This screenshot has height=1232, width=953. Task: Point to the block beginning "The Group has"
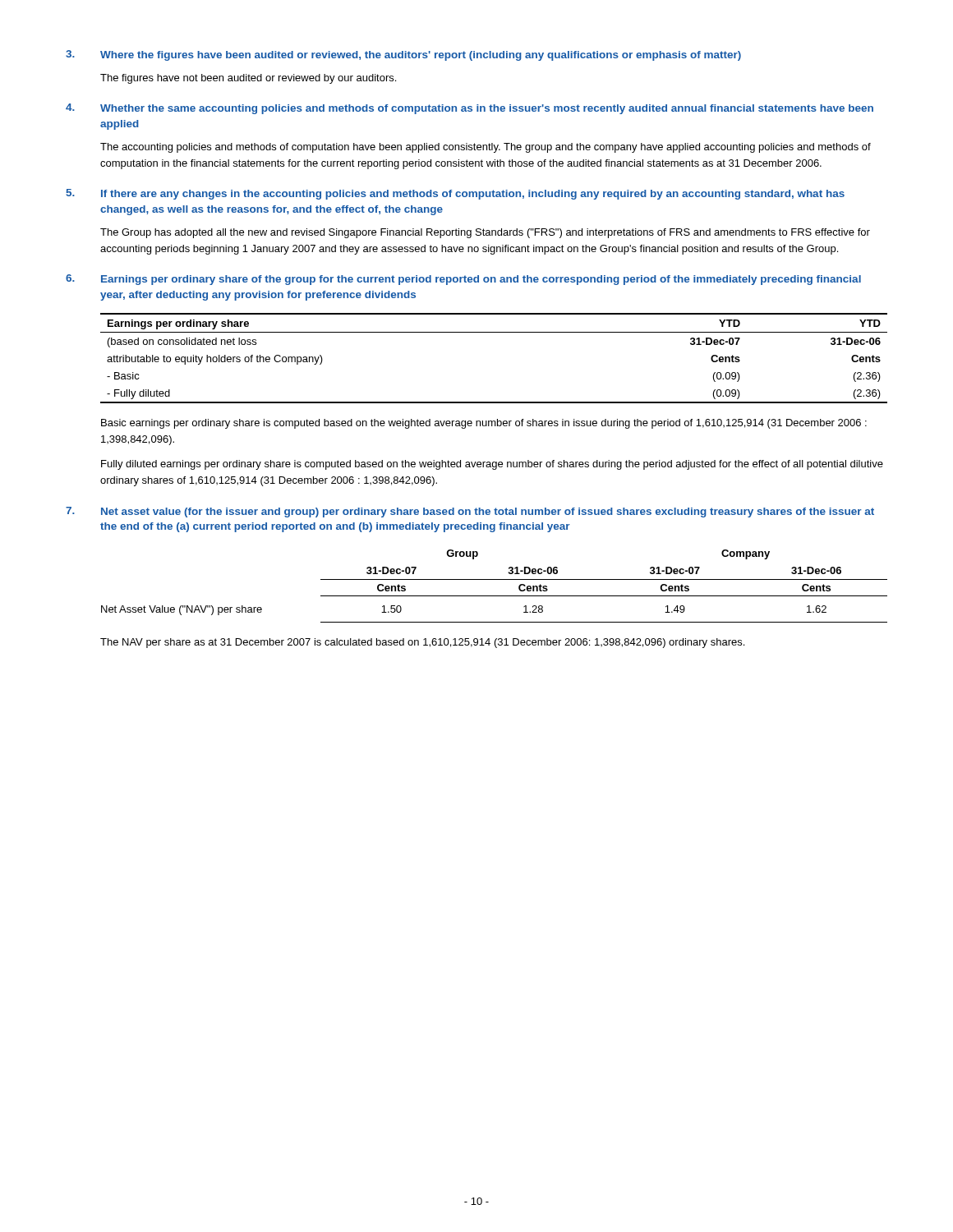pos(485,240)
